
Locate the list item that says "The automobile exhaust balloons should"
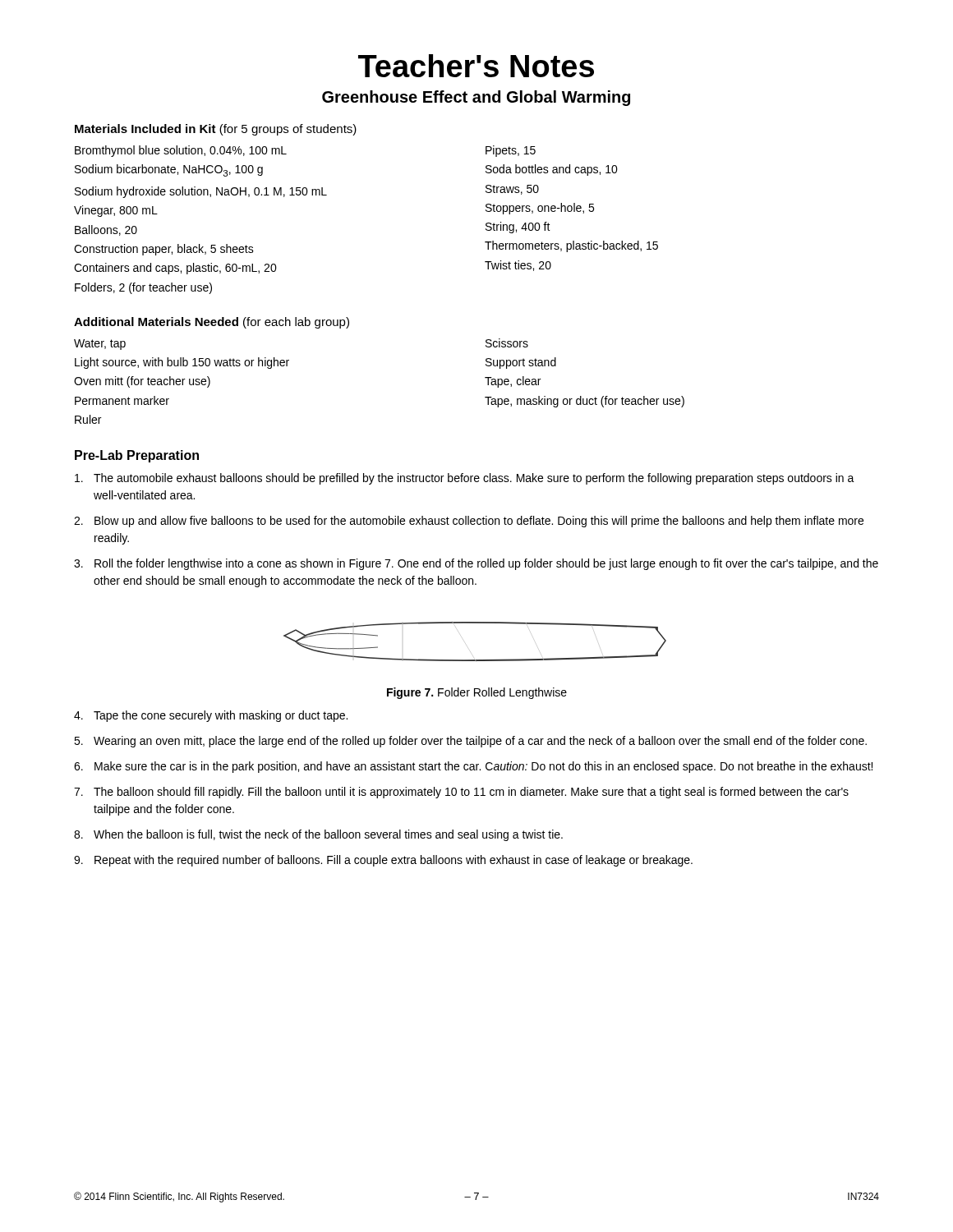pos(476,487)
